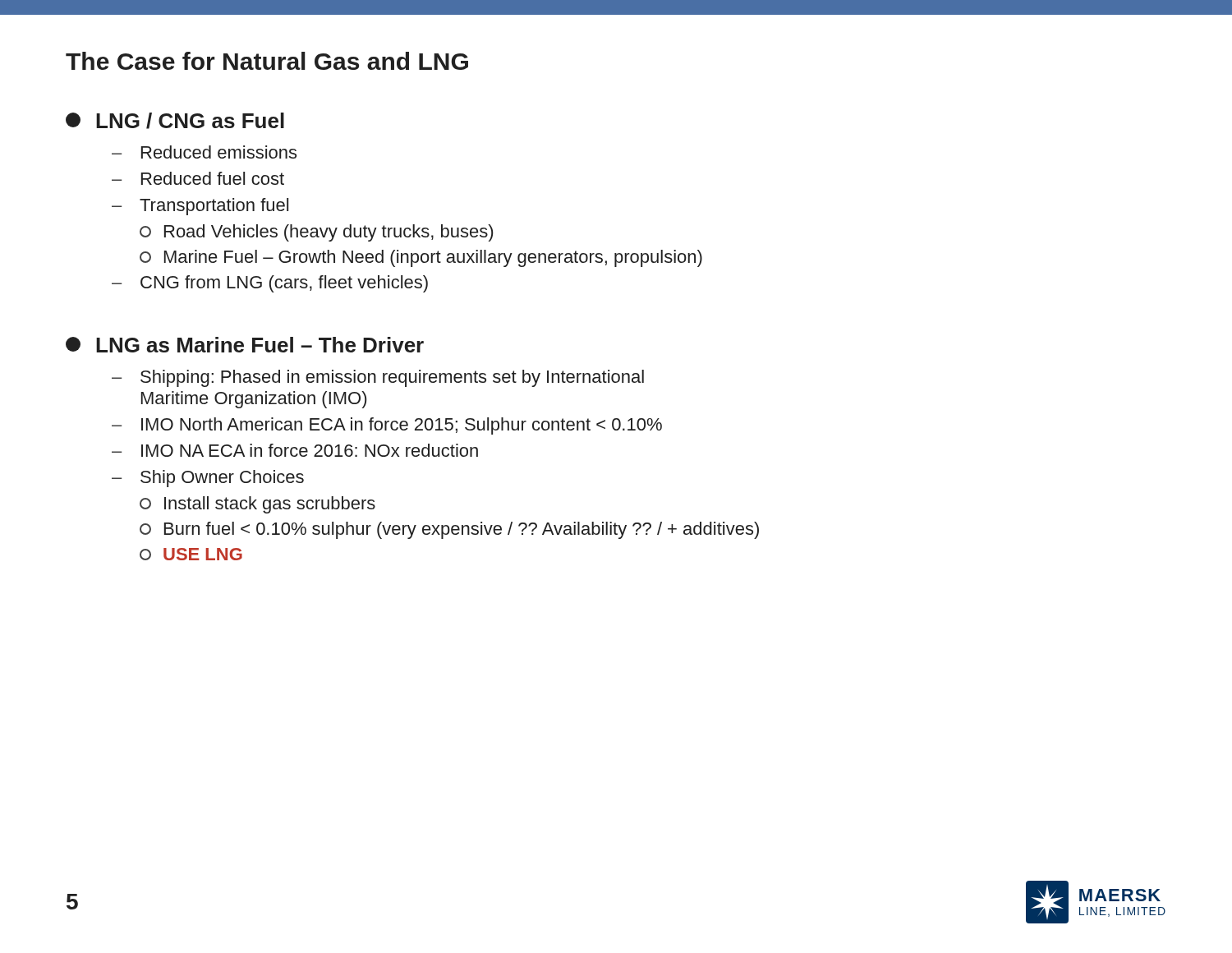Click on the element starting "Install stack gas scrubbers"
The height and width of the screenshot is (953, 1232).
point(258,504)
